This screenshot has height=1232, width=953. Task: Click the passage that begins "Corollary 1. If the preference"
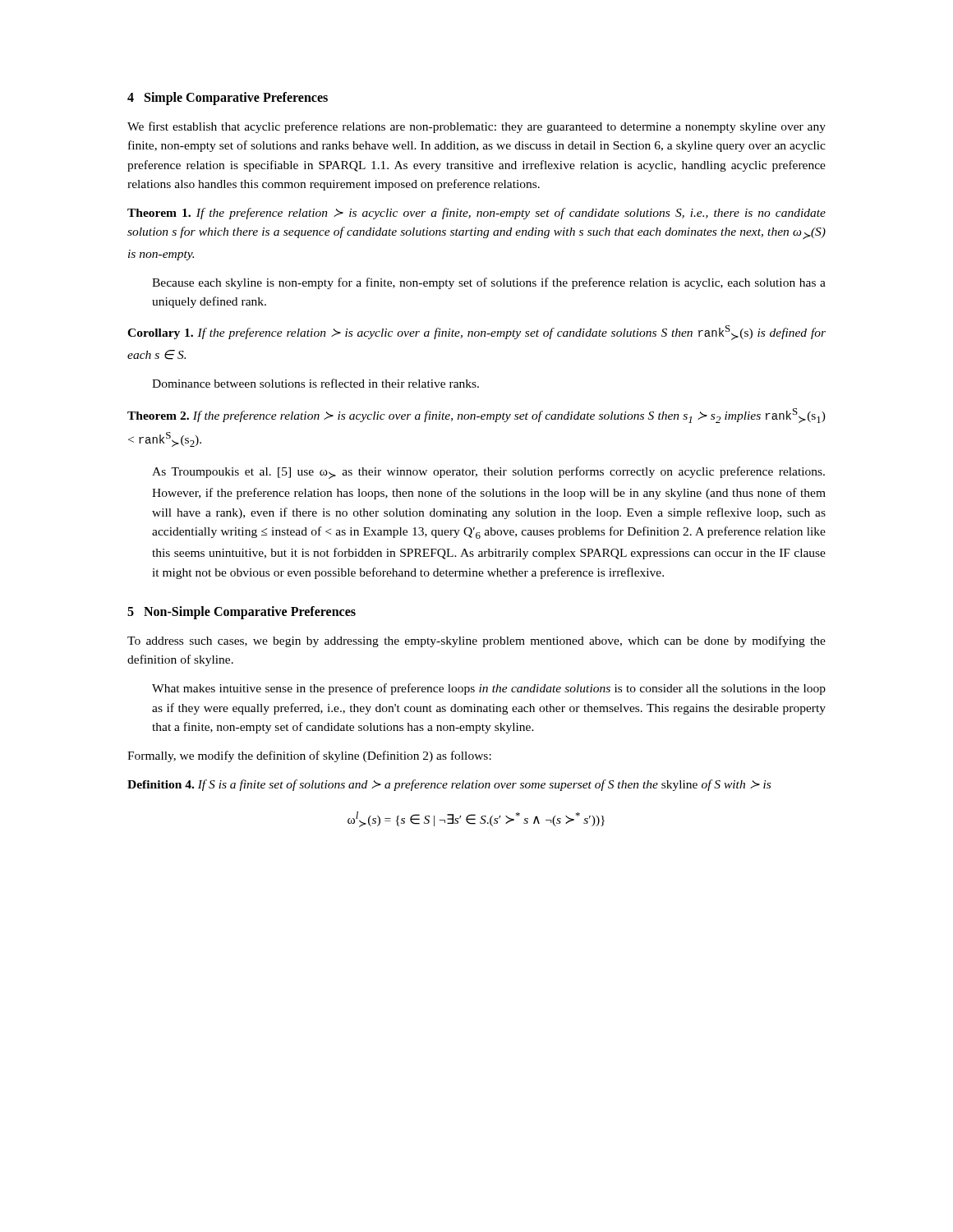(476, 342)
